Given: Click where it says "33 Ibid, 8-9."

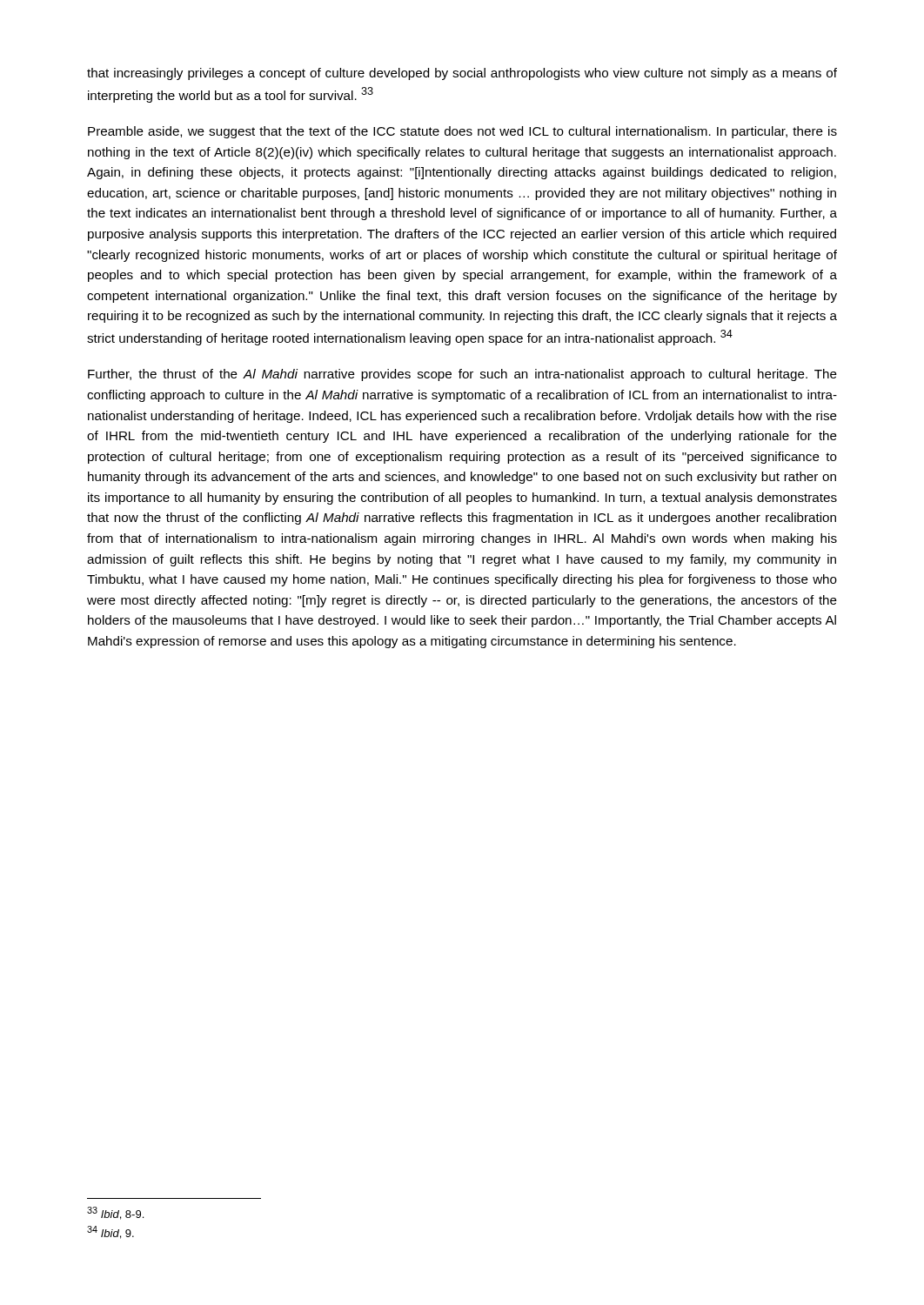Looking at the screenshot, I should click(116, 1213).
